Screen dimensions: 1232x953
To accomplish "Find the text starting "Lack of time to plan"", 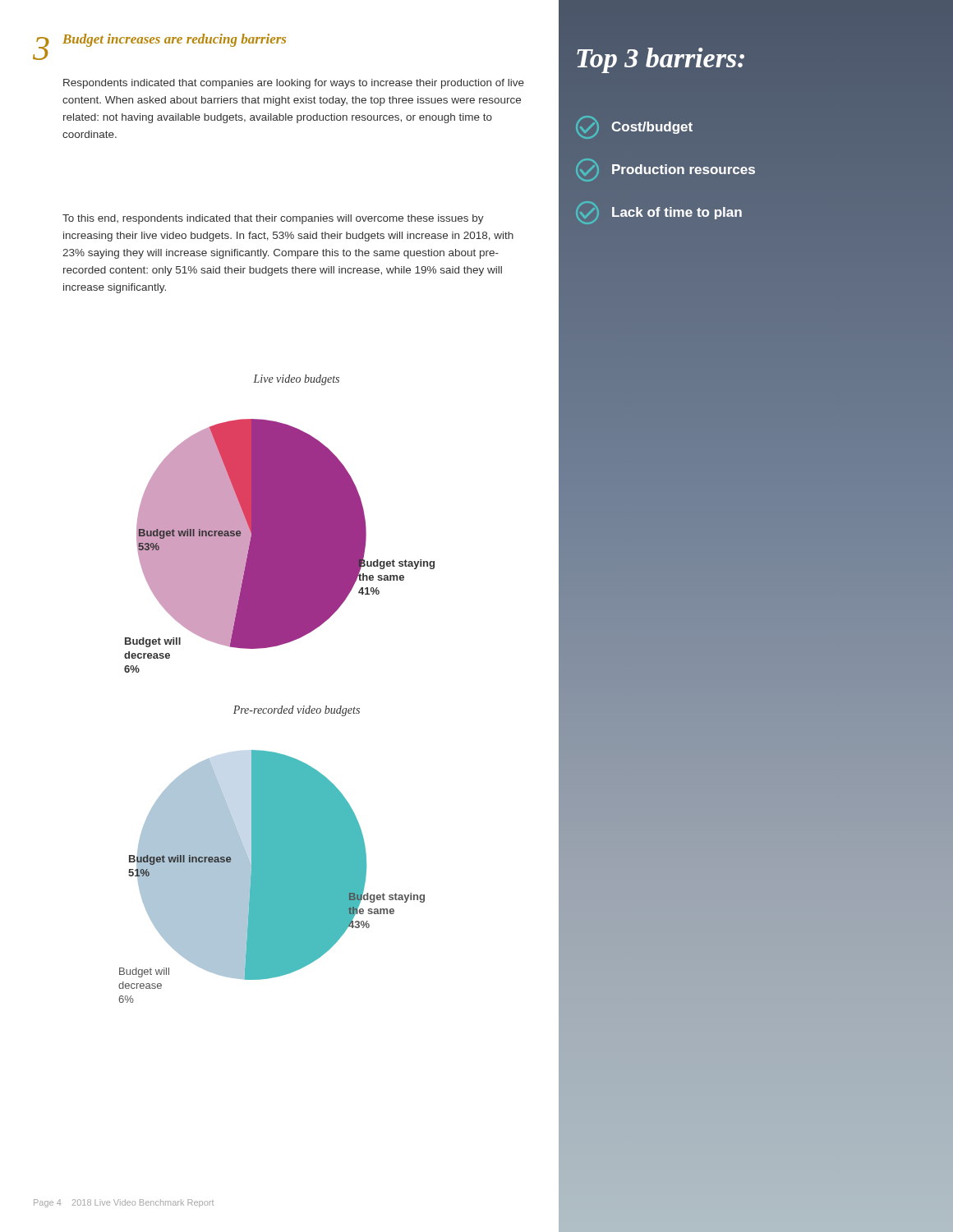I will point(659,213).
